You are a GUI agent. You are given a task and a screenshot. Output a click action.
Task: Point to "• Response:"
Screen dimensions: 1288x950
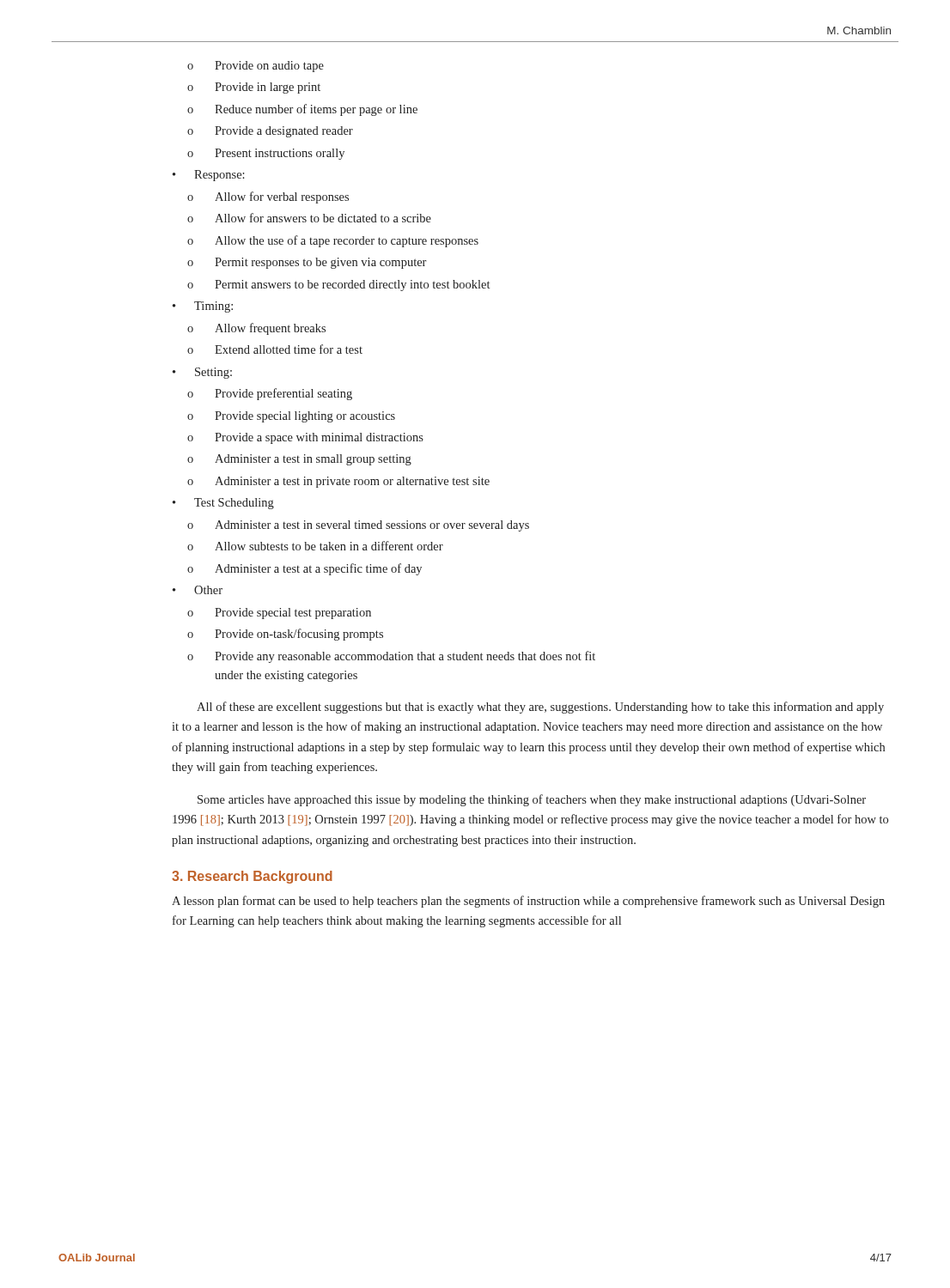[209, 176]
